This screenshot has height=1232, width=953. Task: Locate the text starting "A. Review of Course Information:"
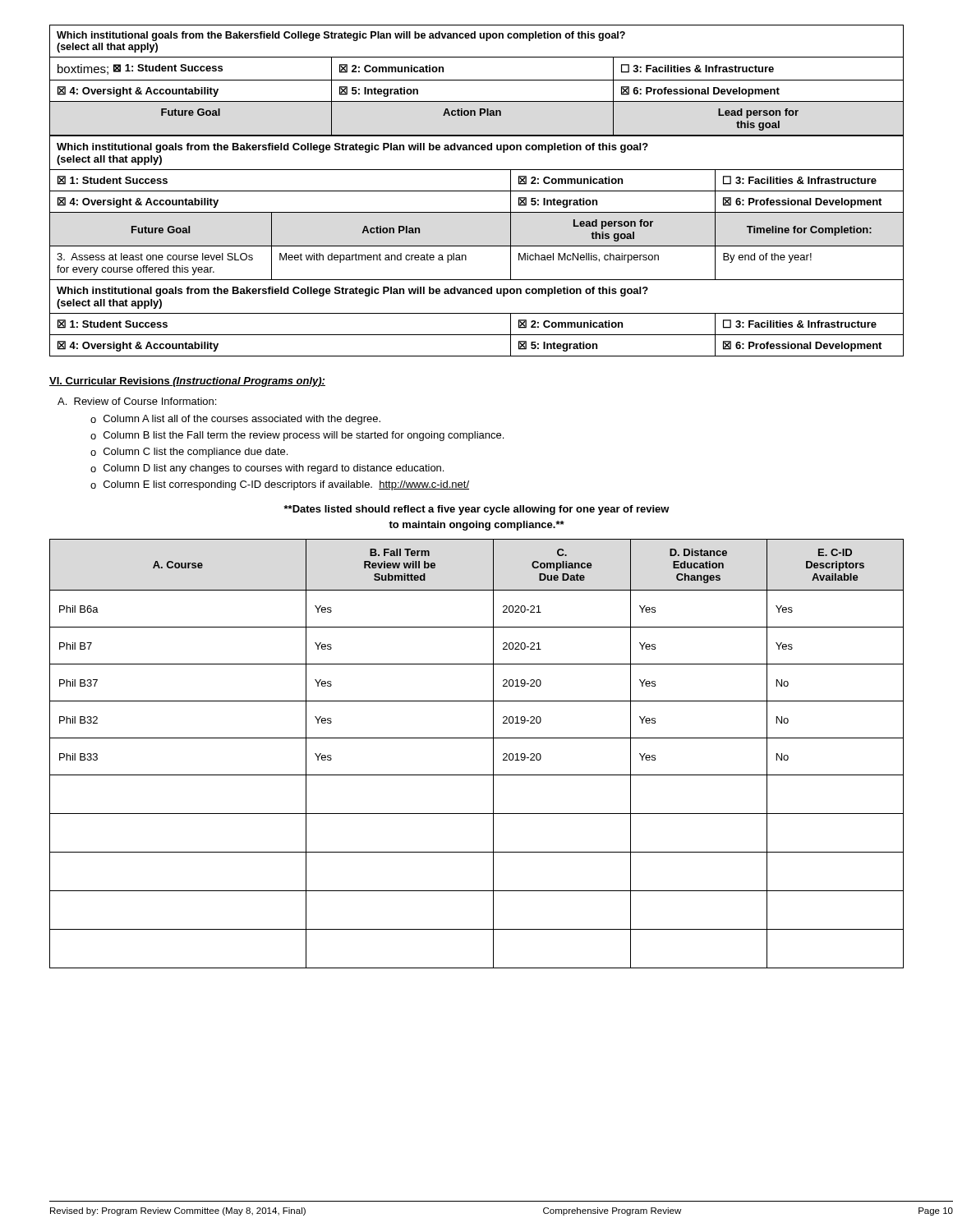(x=137, y=401)
